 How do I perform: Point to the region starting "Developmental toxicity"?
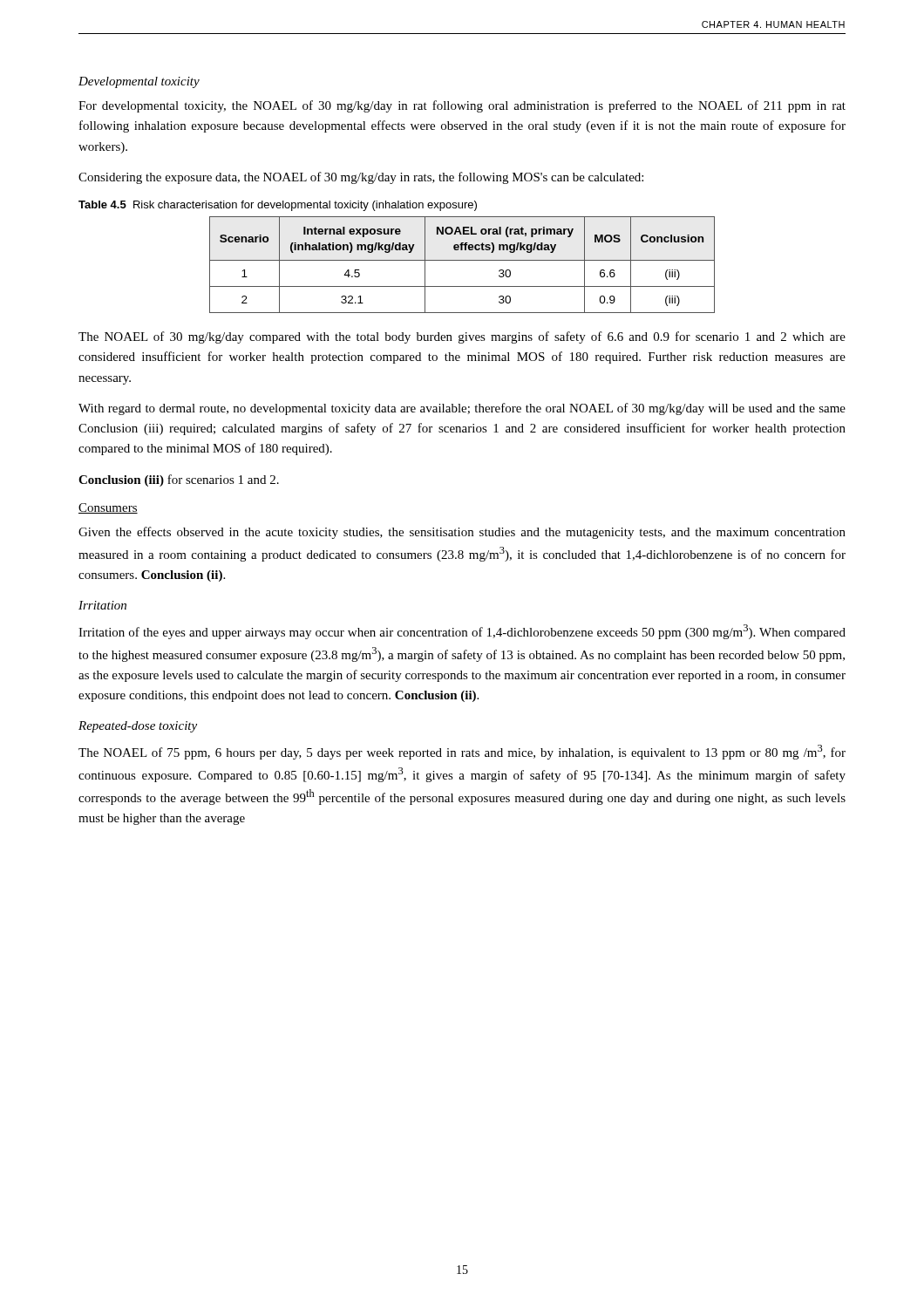[139, 81]
